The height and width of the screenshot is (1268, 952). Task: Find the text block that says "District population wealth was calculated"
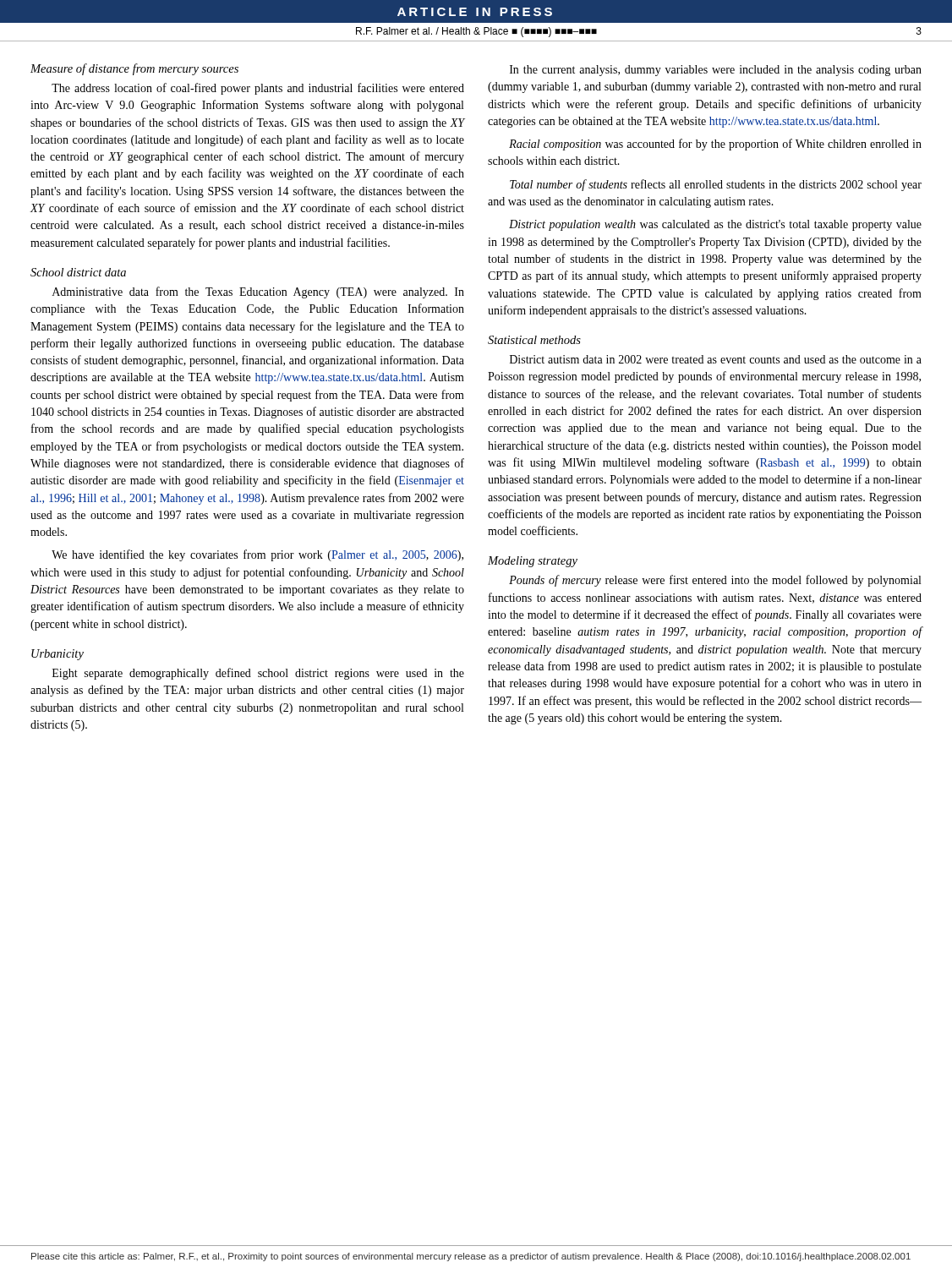click(705, 268)
